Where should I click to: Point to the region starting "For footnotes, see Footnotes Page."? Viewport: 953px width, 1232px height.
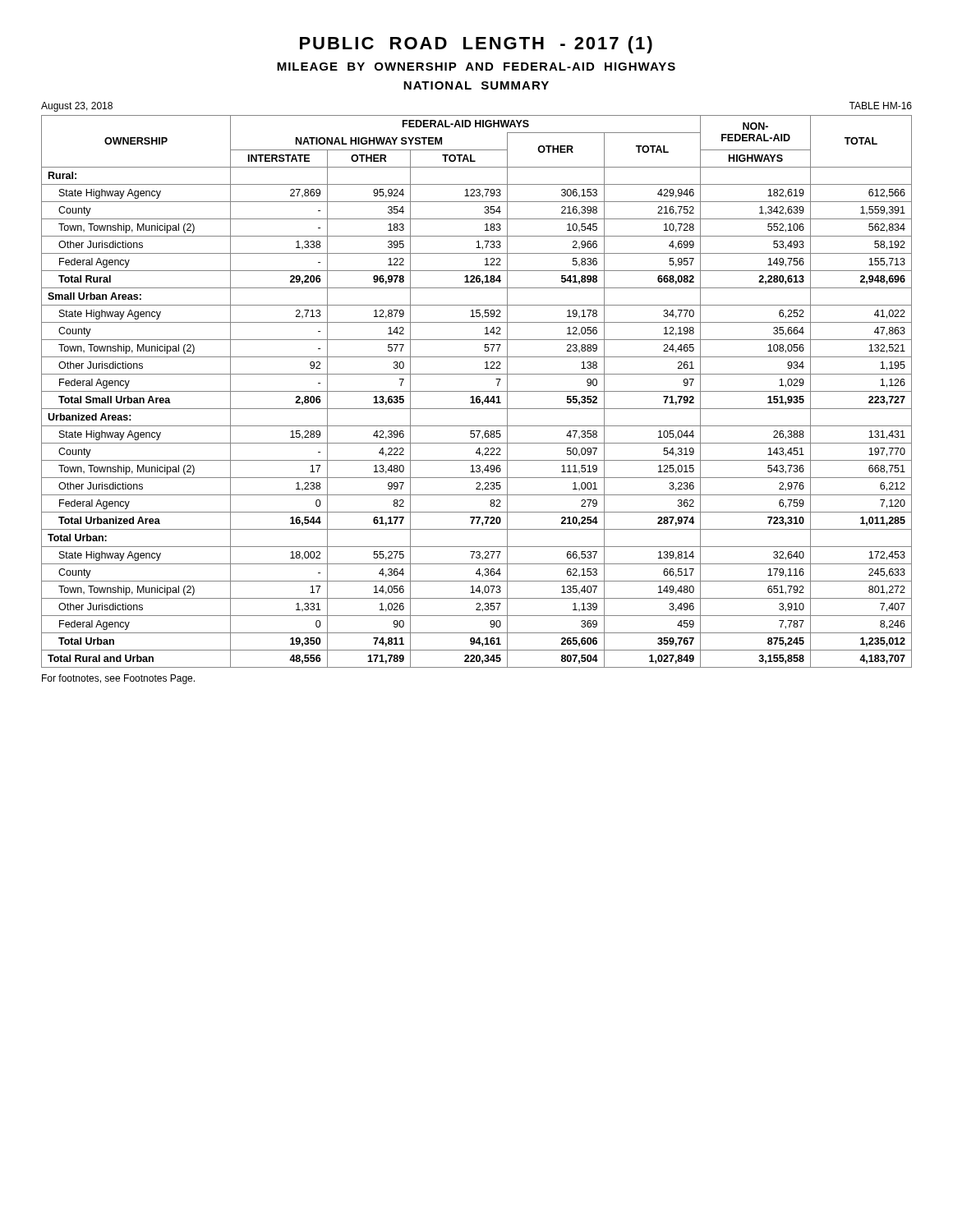(x=118, y=678)
